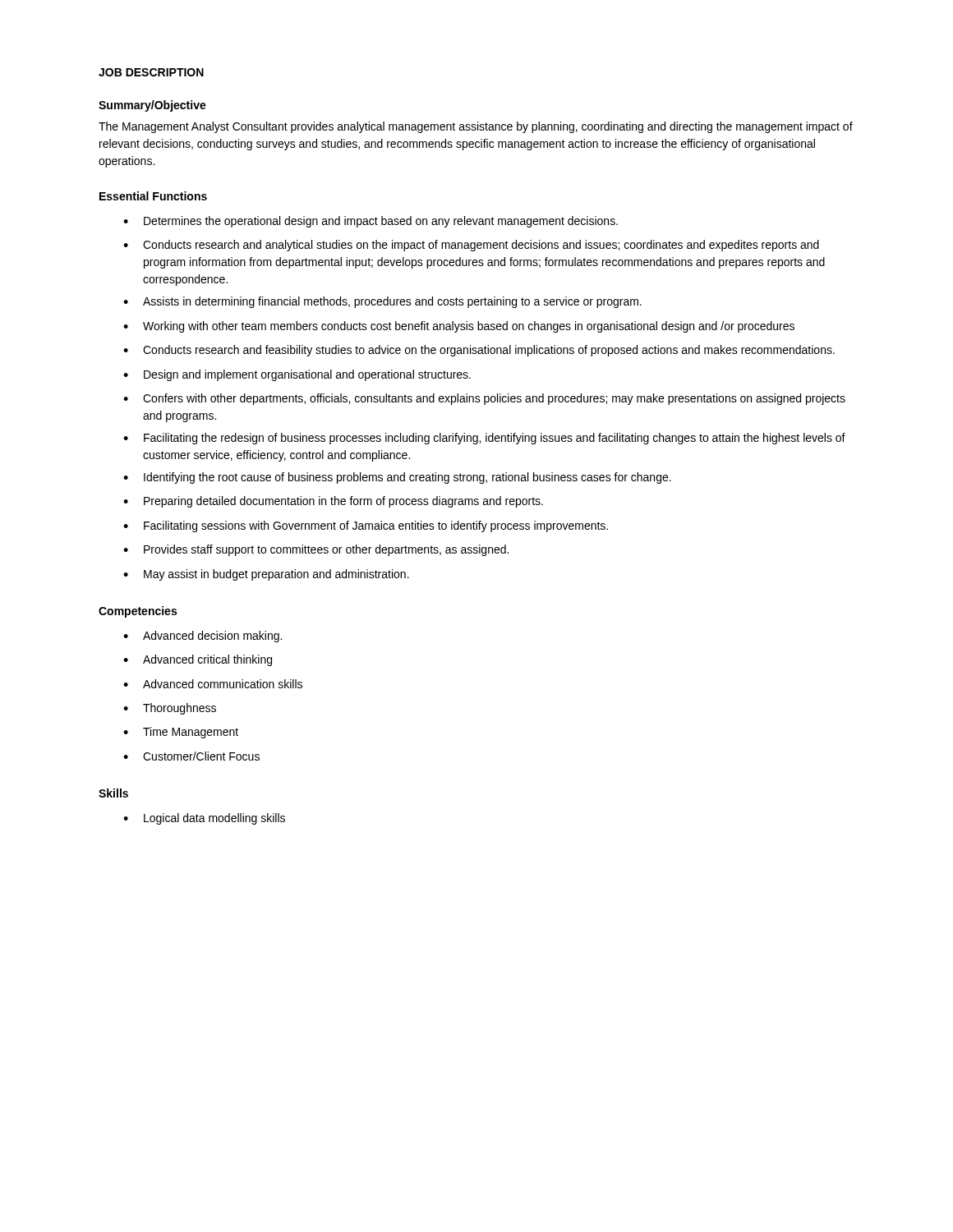This screenshot has height=1232, width=953.
Task: Click on the list item with the text "• Assists in determining financial"
Action: [x=489, y=303]
